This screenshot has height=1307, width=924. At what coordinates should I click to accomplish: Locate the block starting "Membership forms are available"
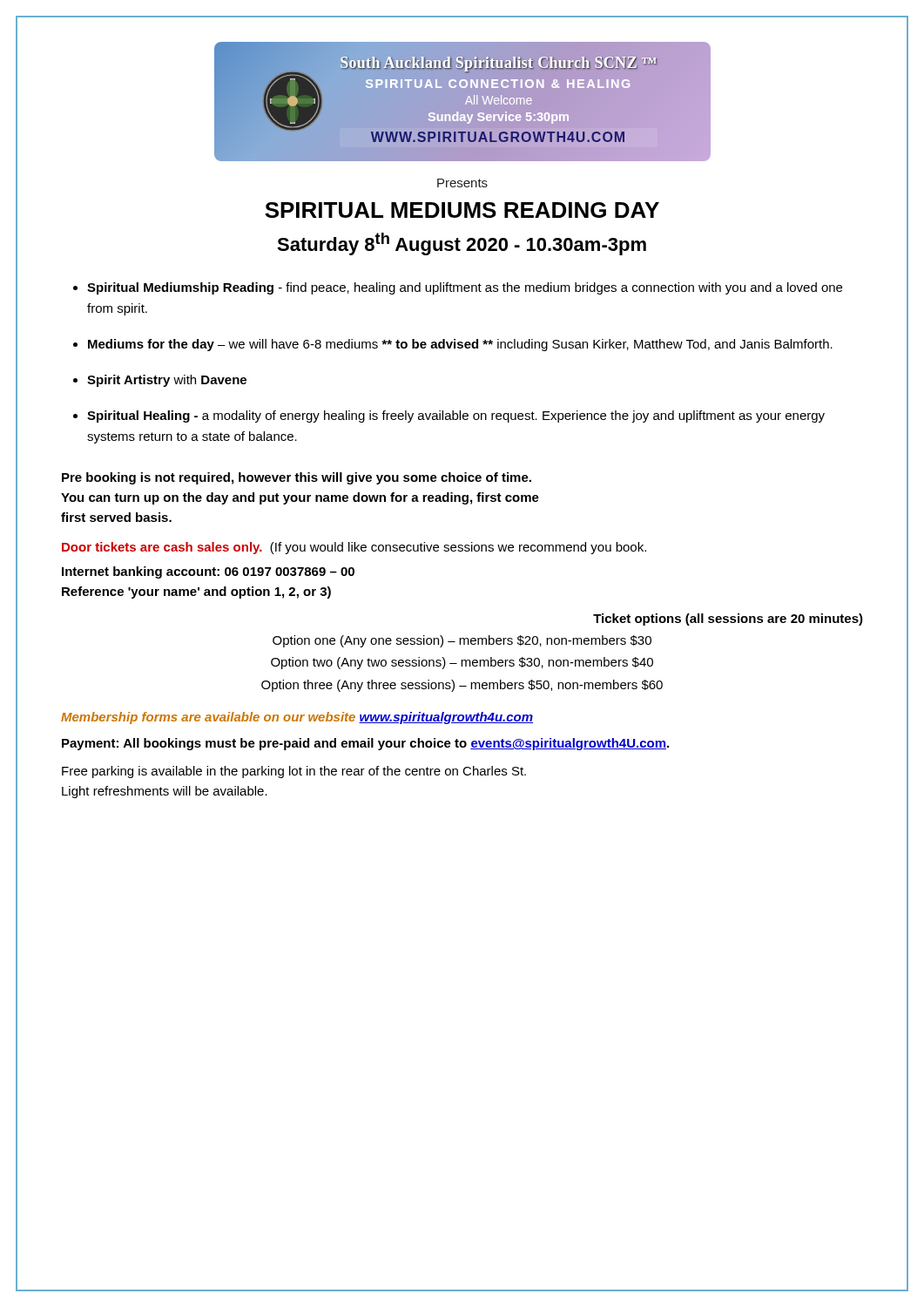[297, 717]
